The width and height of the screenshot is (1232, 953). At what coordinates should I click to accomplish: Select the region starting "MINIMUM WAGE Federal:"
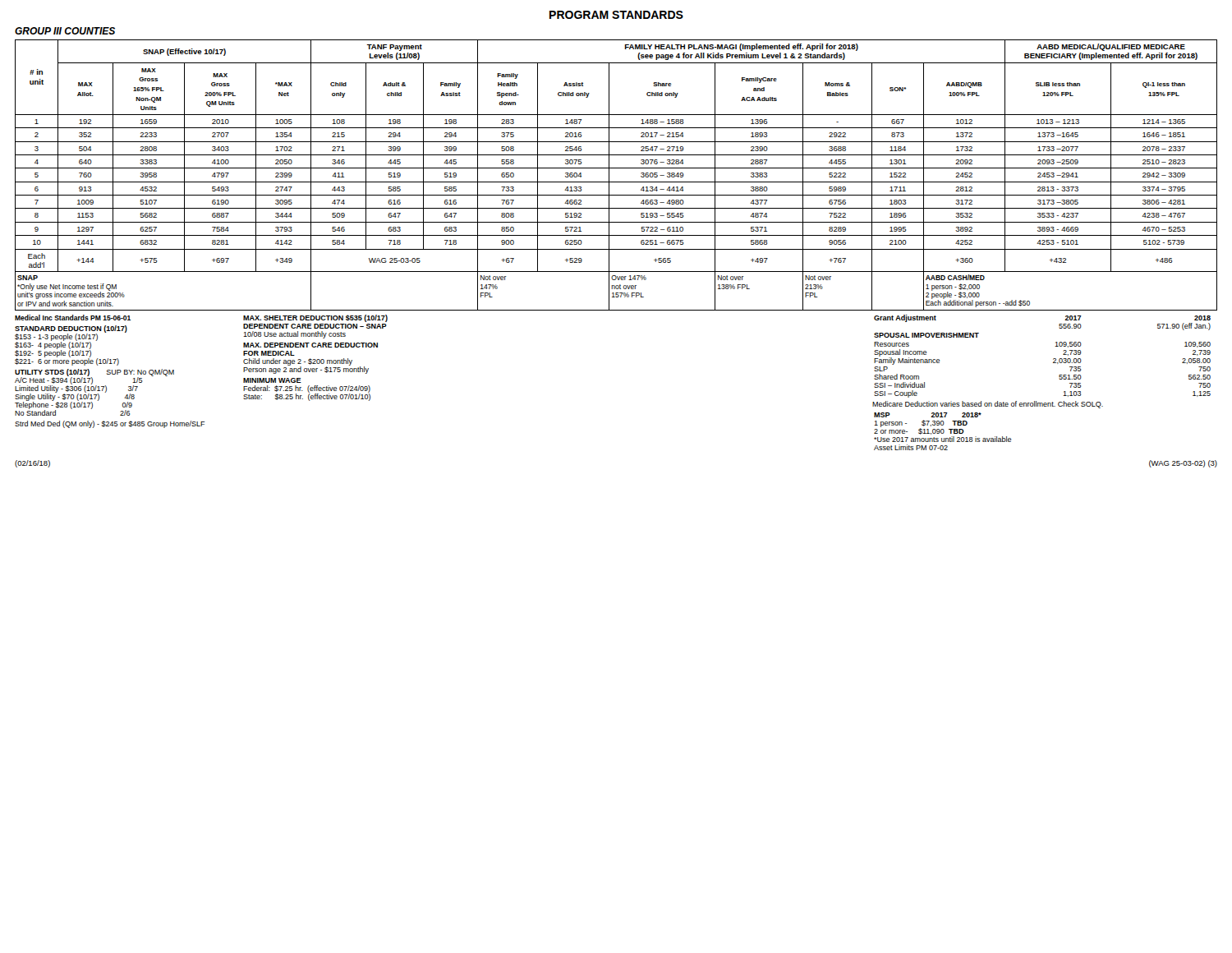pos(307,388)
